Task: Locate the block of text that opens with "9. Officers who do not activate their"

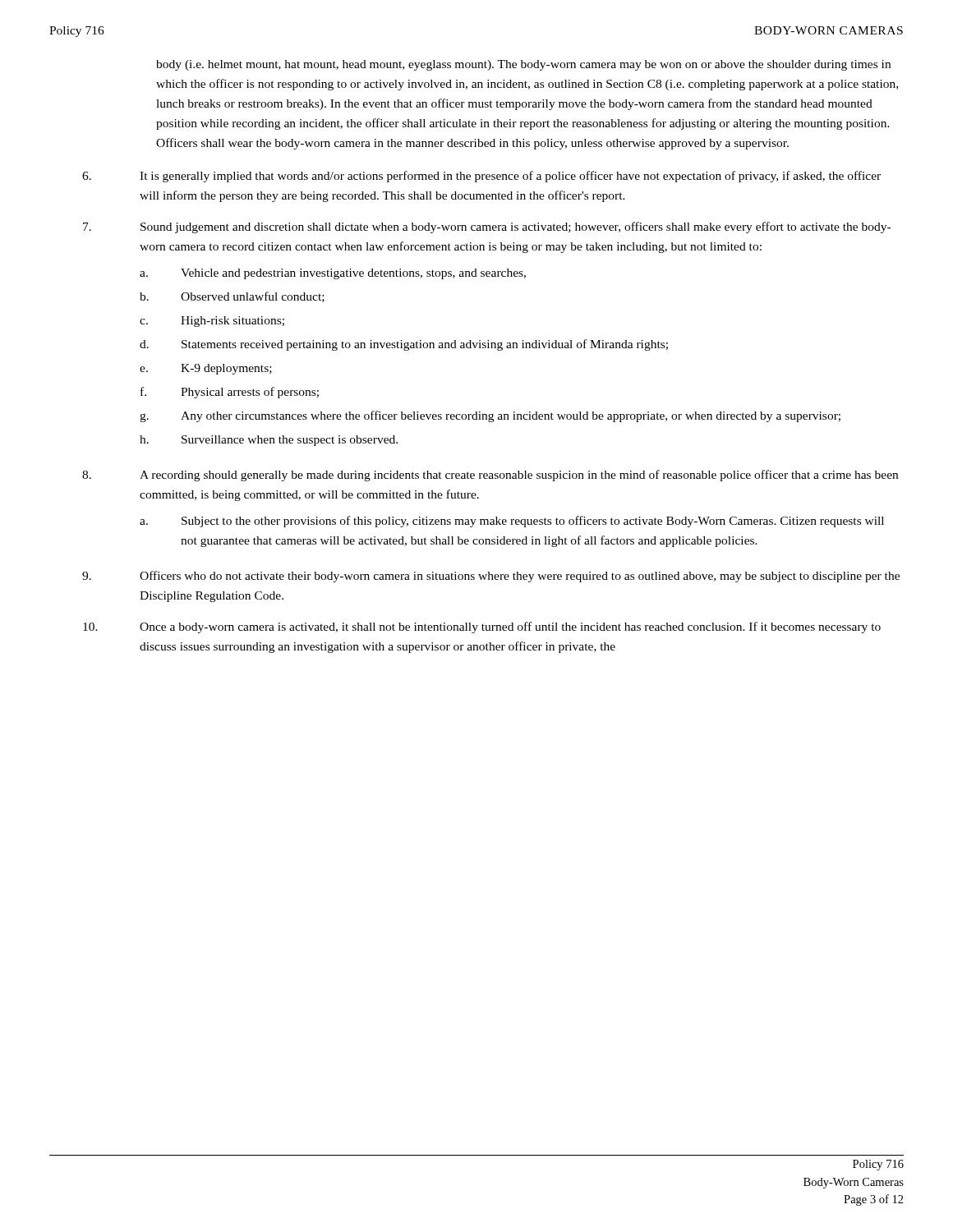Action: [476, 586]
